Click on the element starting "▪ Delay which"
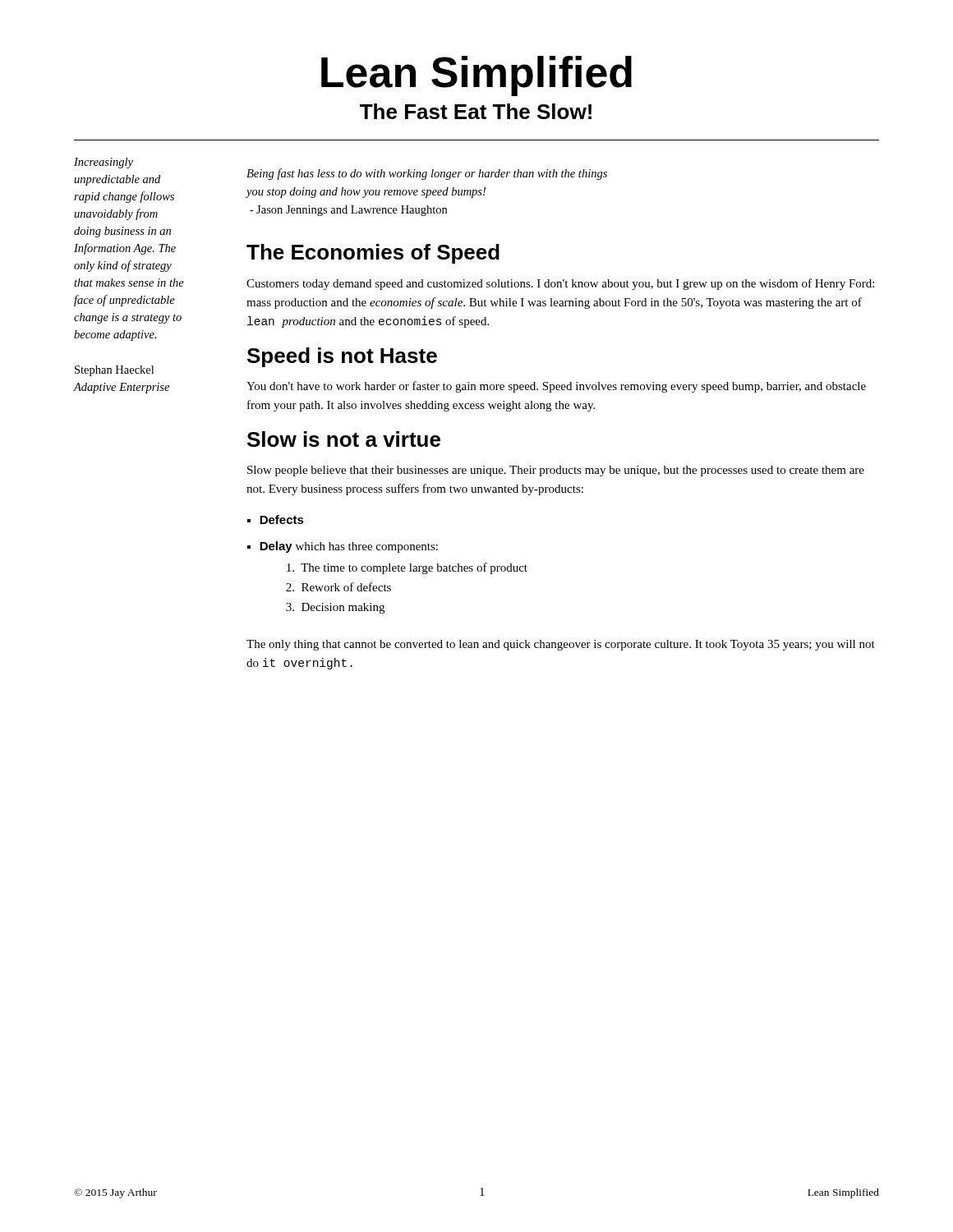This screenshot has width=953, height=1232. coord(343,547)
